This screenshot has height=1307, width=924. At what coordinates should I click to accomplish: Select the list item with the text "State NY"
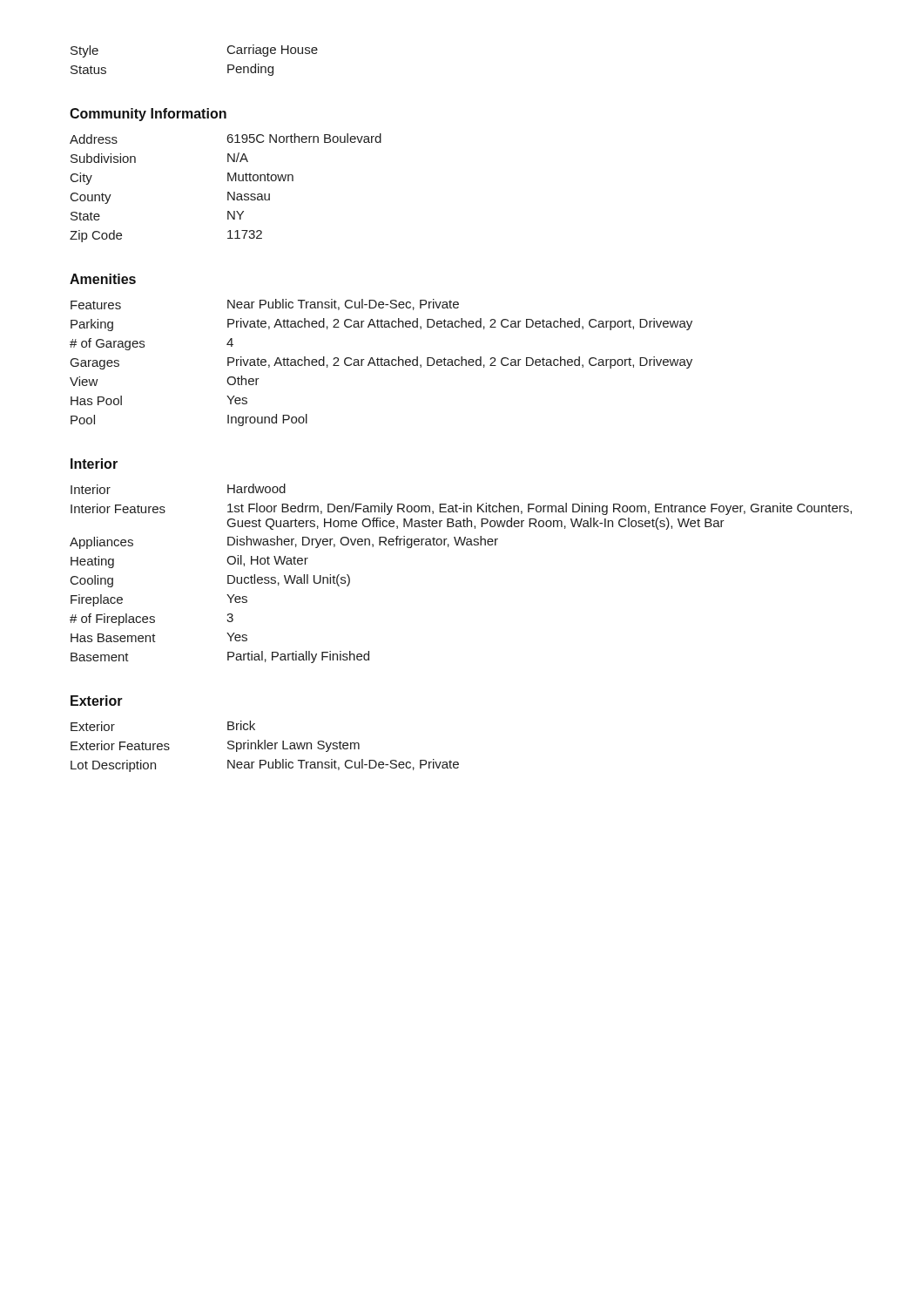(x=91, y=216)
